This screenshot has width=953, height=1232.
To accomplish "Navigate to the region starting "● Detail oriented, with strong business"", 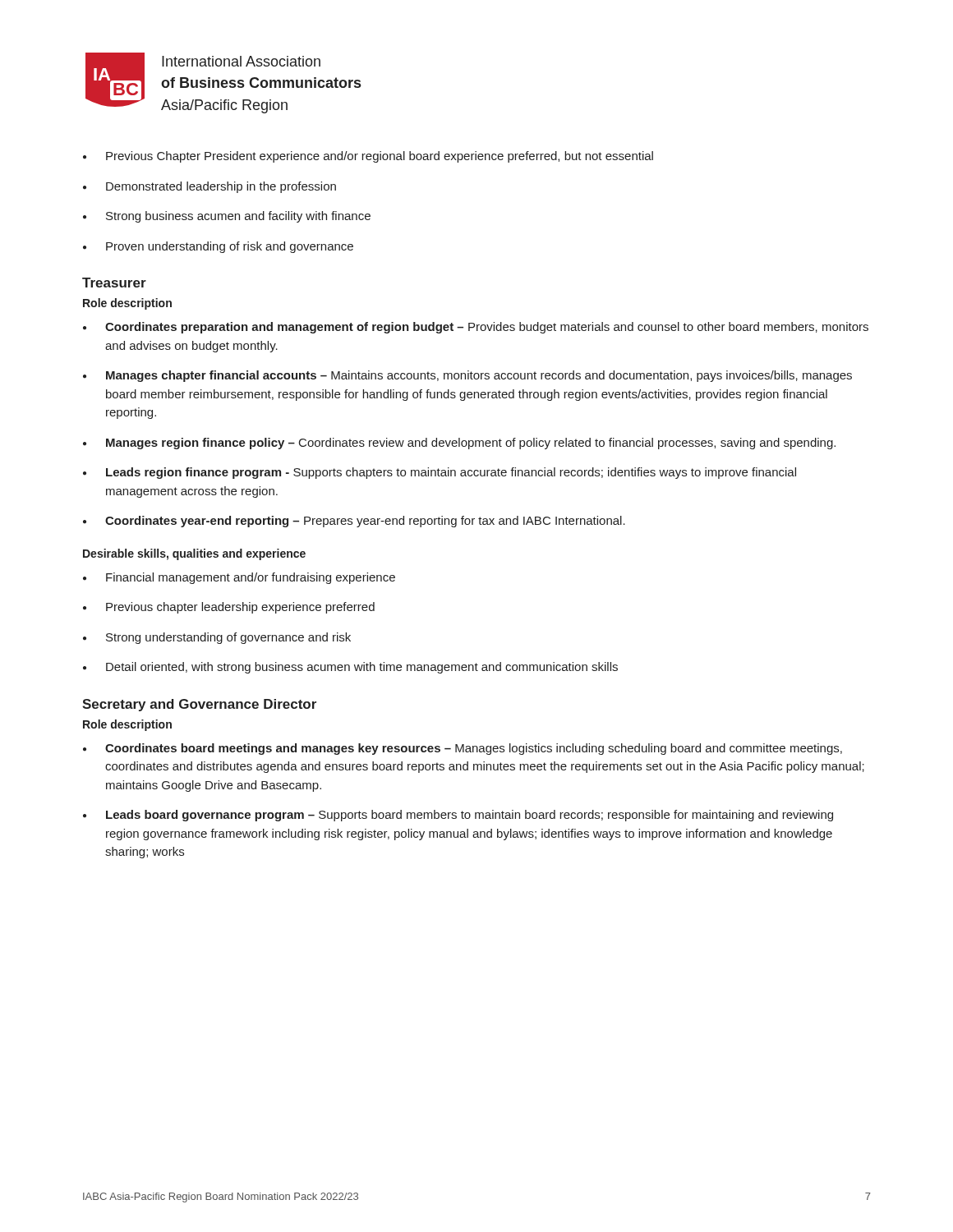I will [x=350, y=667].
